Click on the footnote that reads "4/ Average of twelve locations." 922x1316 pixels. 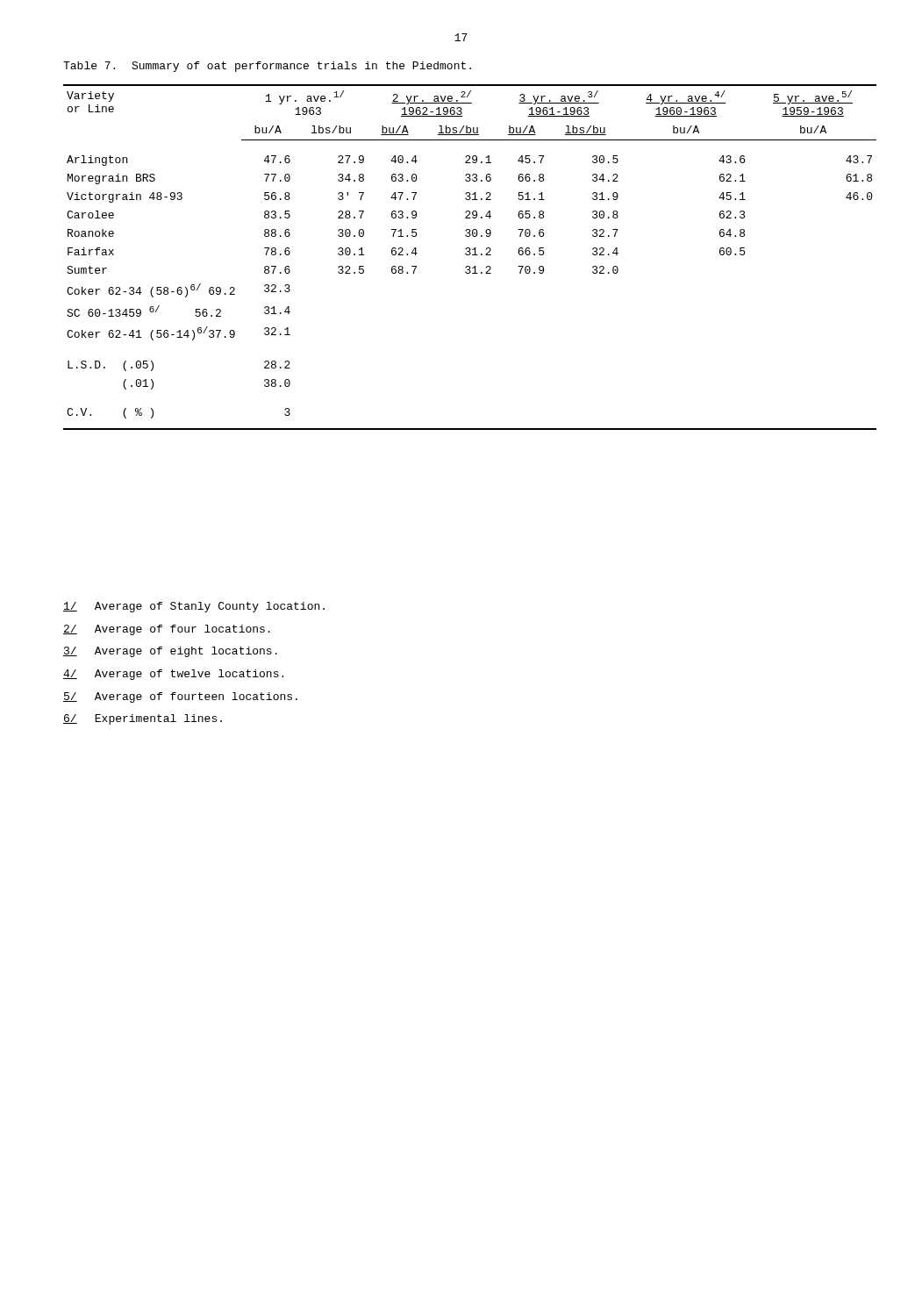(175, 675)
